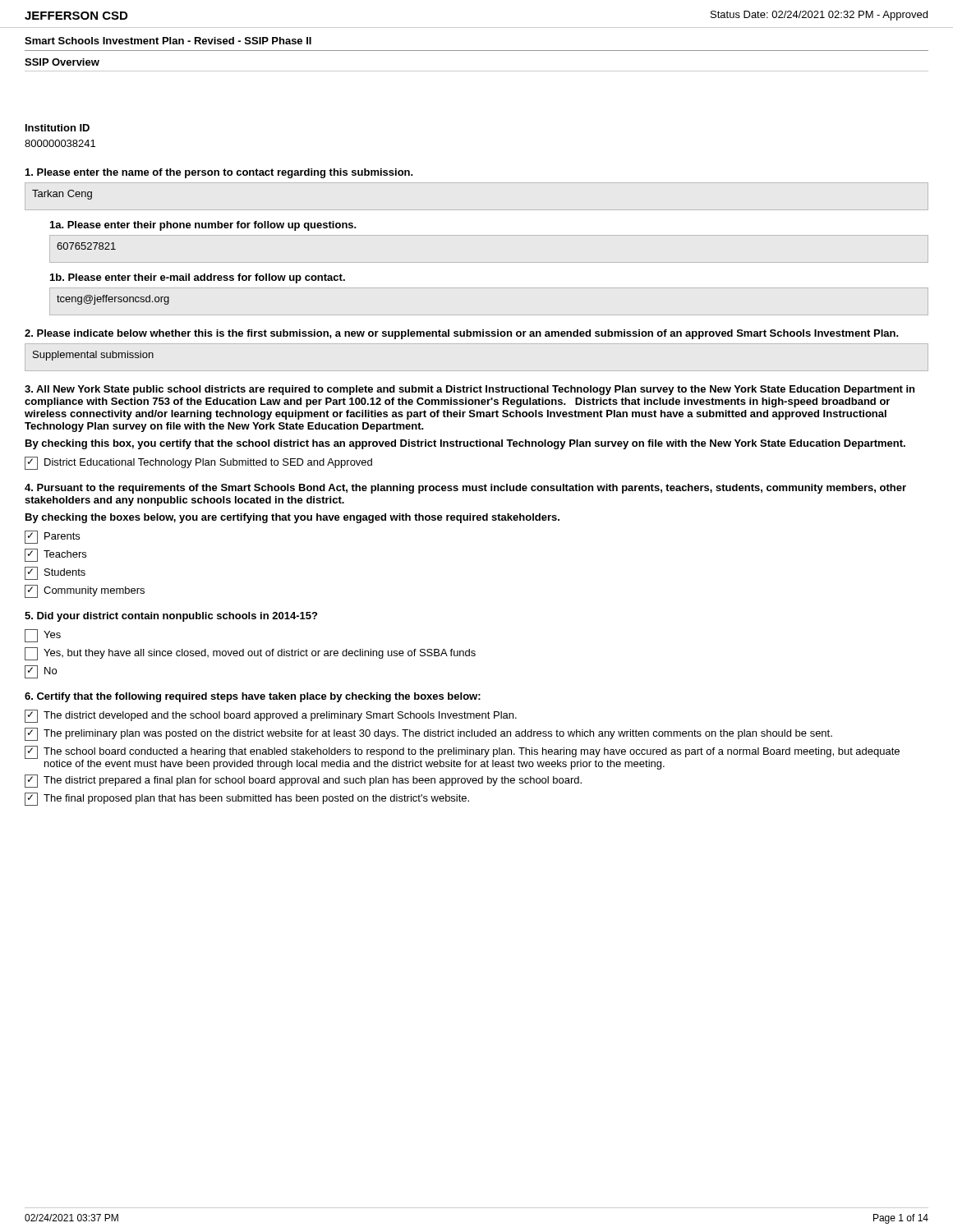Screen dimensions: 1232x953
Task: Click the passage that begins "5. Did your district"
Action: (476, 644)
